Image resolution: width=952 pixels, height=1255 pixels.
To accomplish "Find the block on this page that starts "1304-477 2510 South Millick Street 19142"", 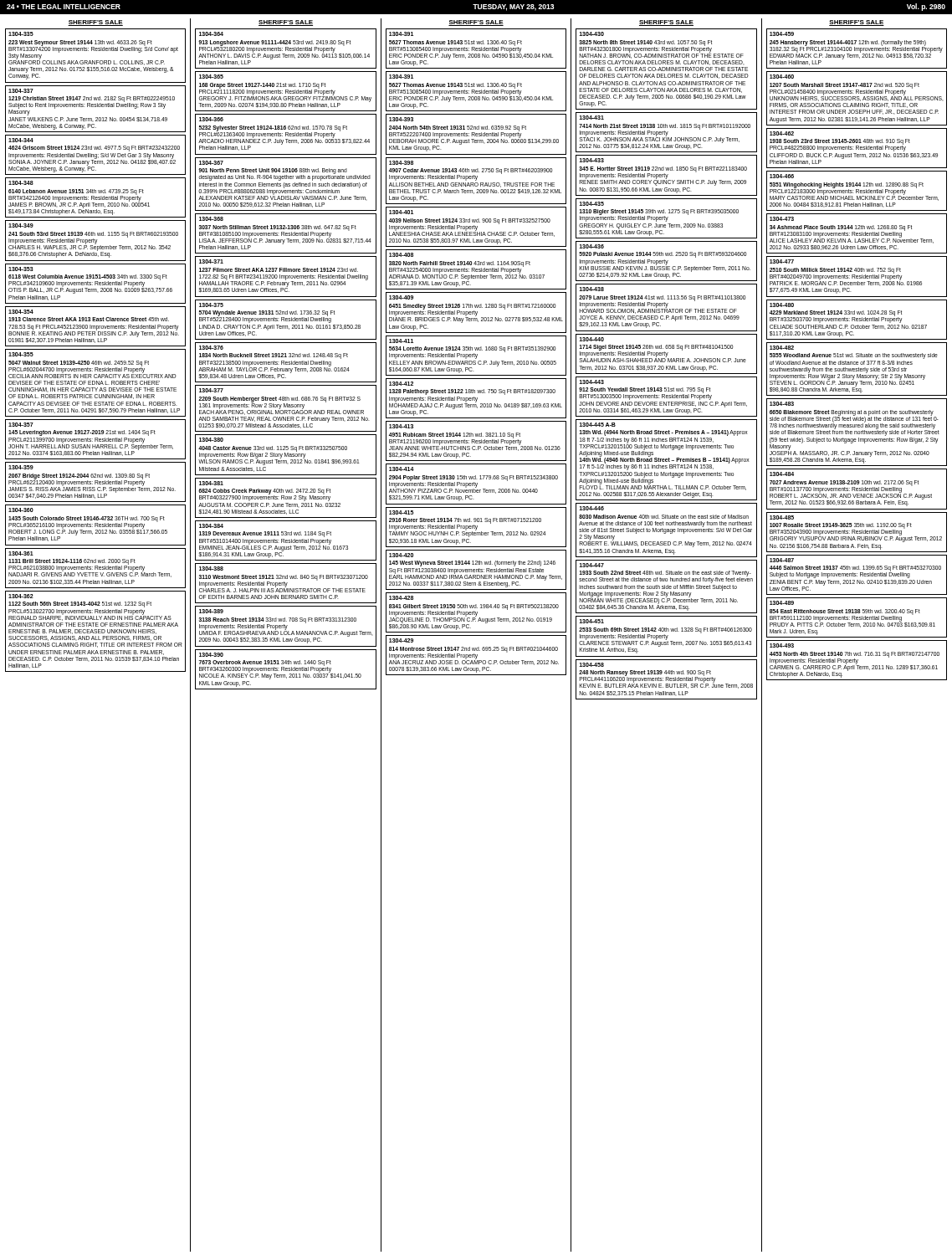I will [856, 277].
